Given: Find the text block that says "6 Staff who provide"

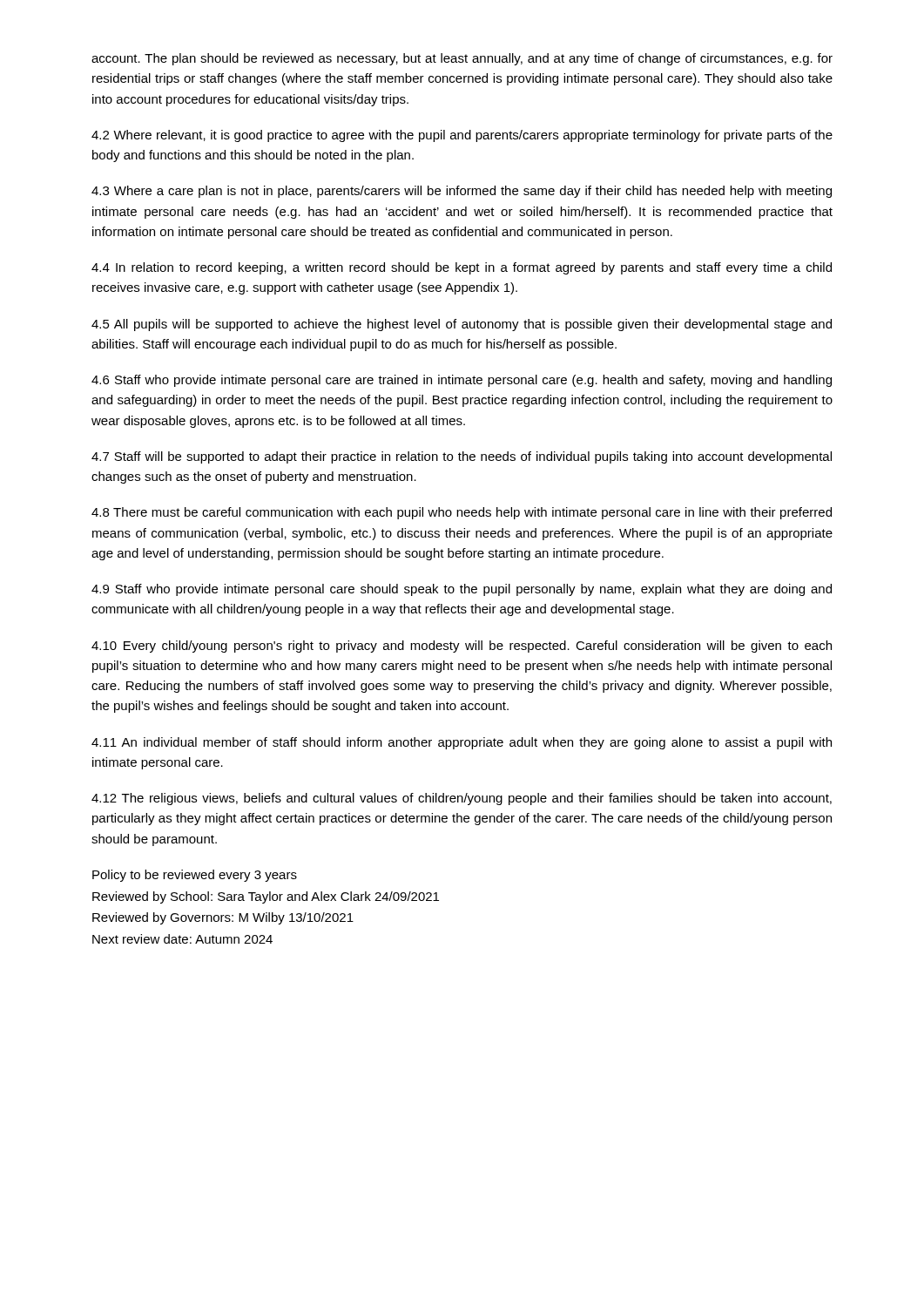Looking at the screenshot, I should click(462, 400).
